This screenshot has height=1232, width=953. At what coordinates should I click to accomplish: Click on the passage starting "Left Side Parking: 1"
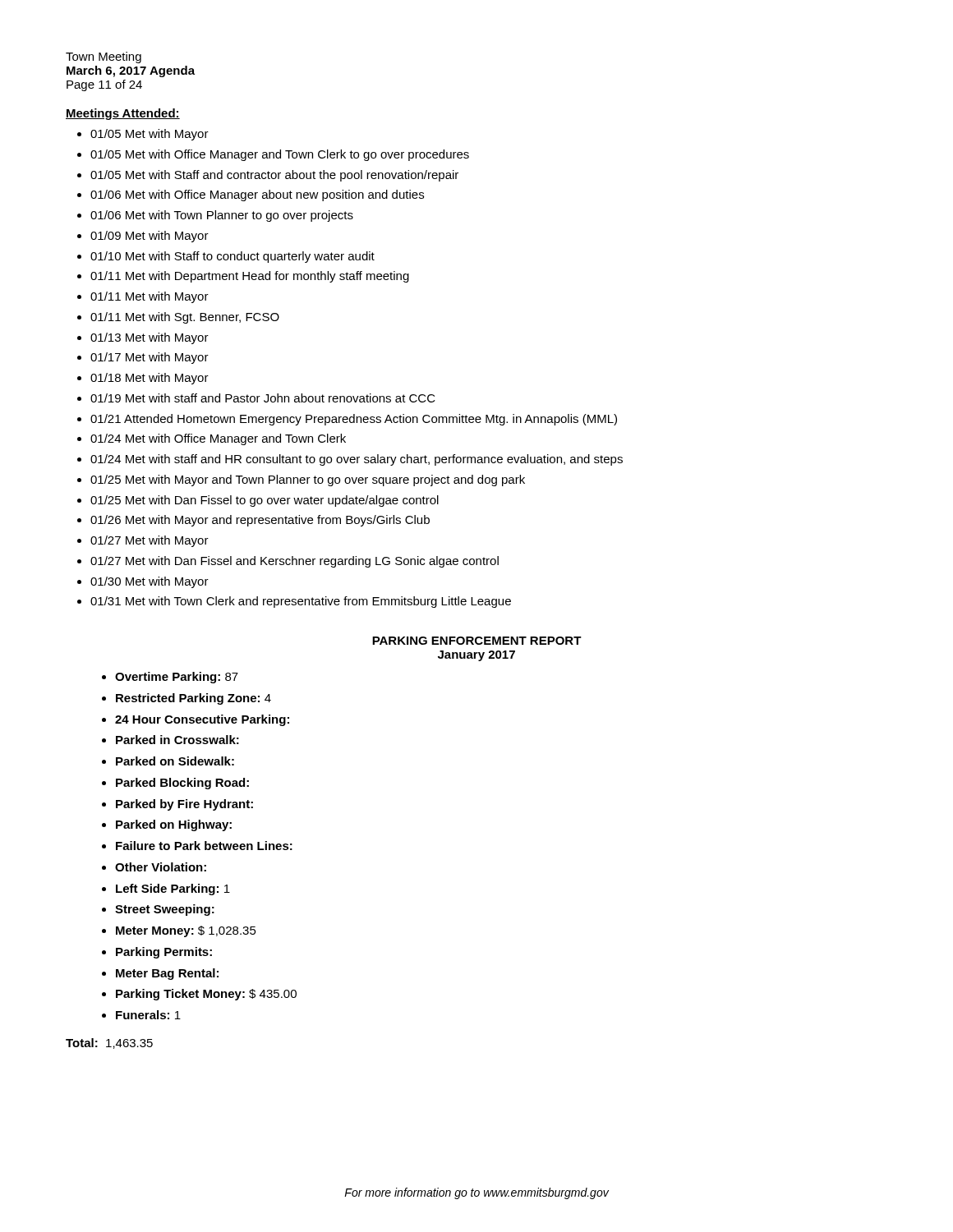tap(173, 888)
